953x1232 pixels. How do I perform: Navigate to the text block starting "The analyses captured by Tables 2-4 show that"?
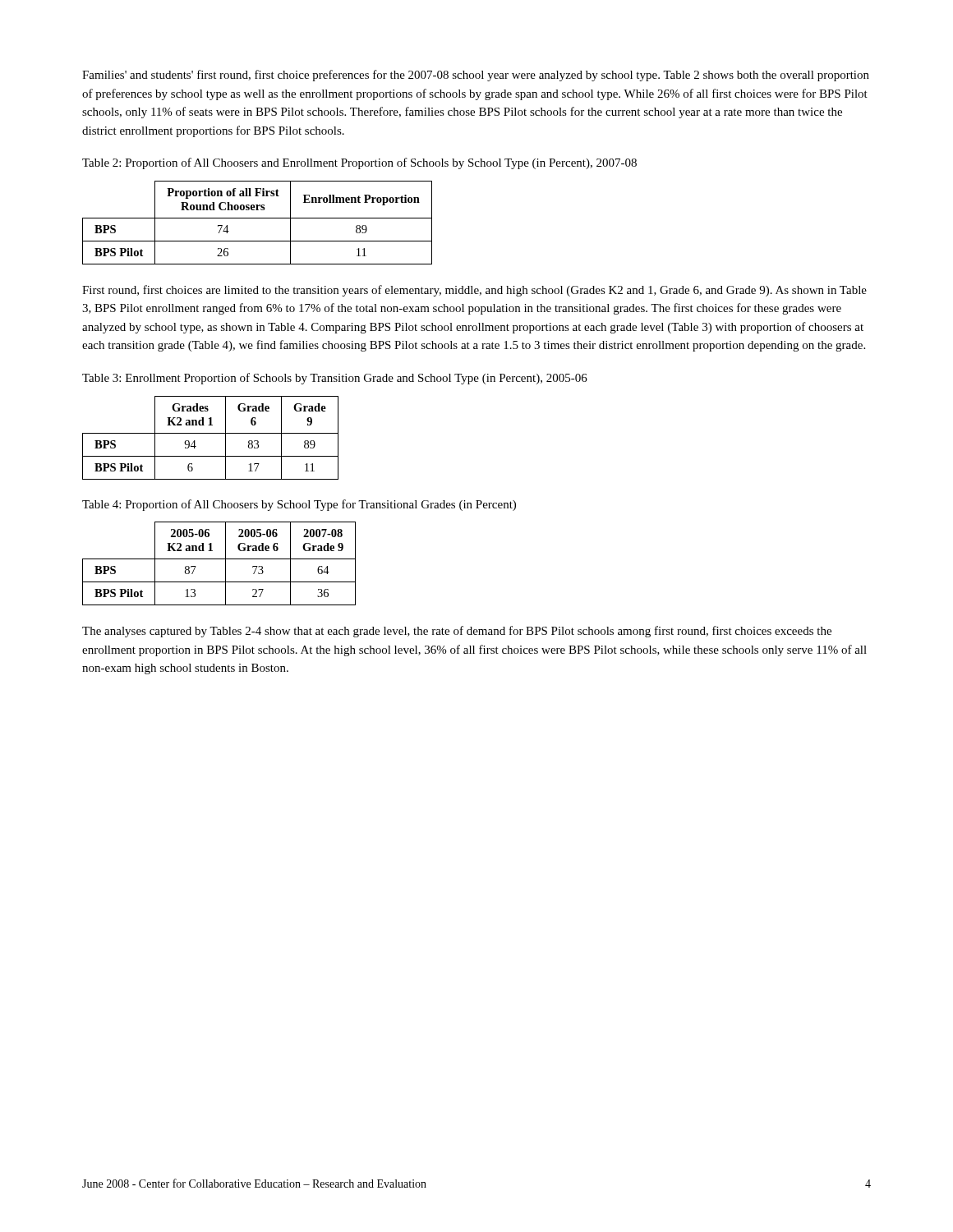point(474,649)
